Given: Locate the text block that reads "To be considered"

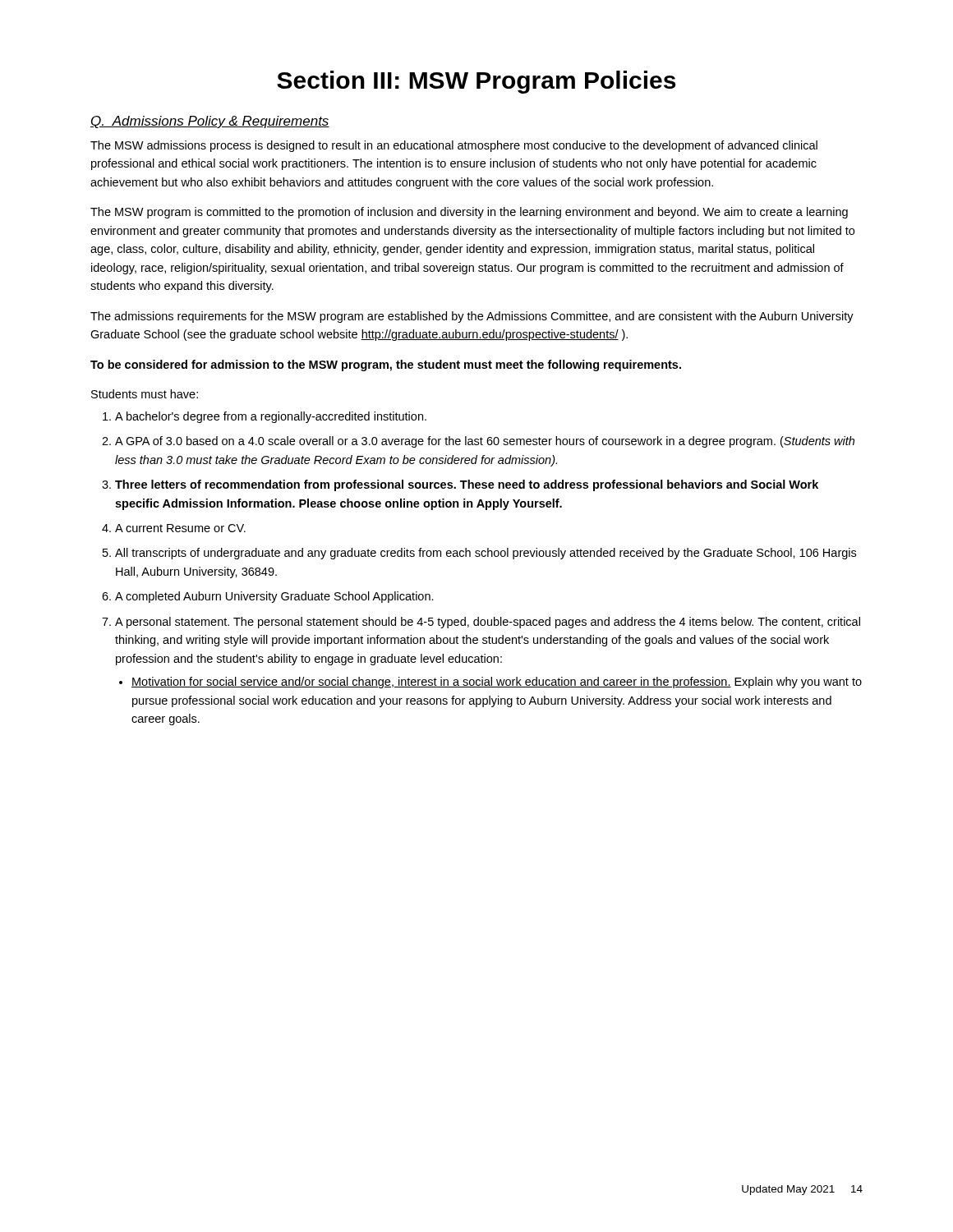Looking at the screenshot, I should tap(386, 364).
